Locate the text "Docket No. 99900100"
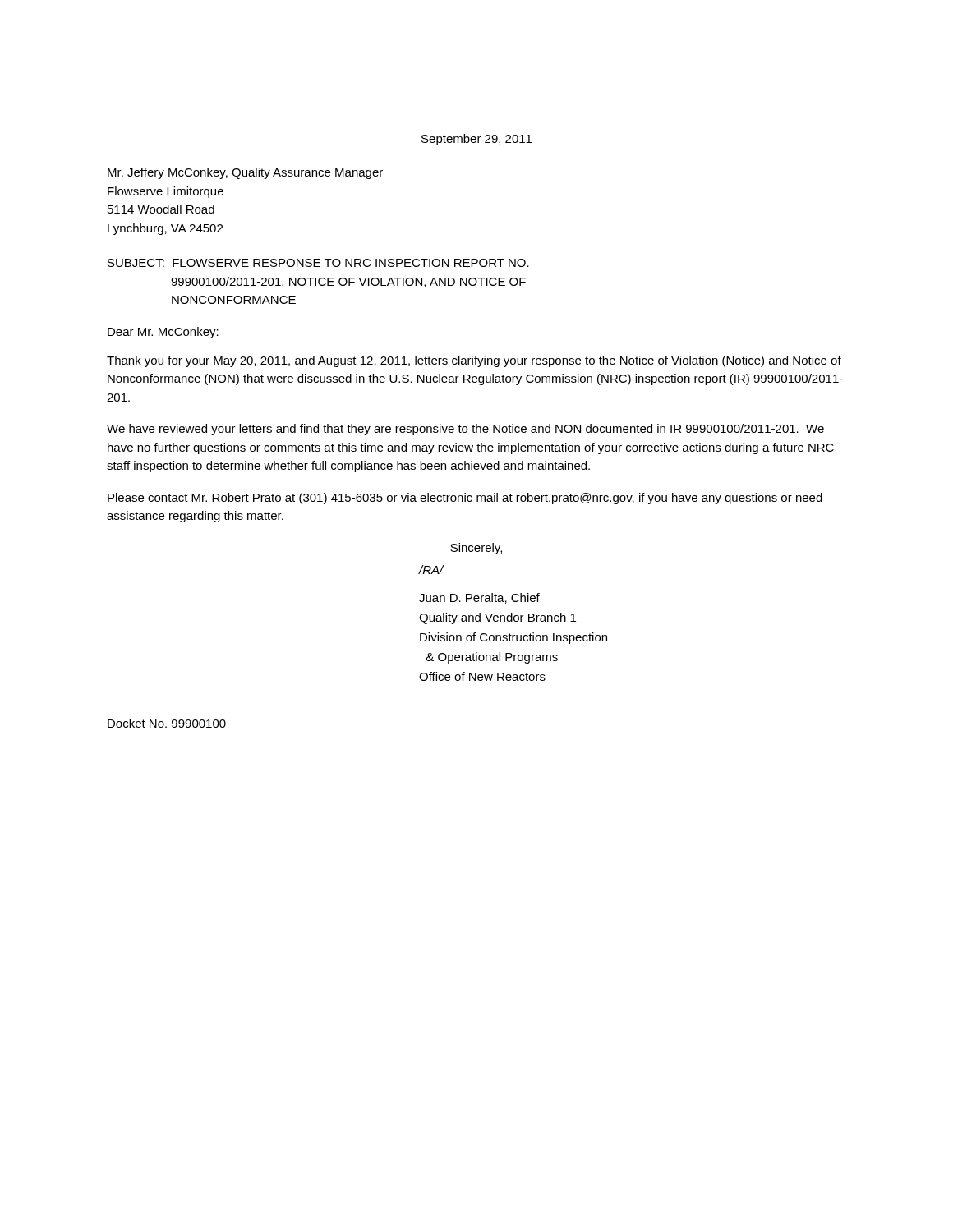This screenshot has width=953, height=1232. [166, 723]
